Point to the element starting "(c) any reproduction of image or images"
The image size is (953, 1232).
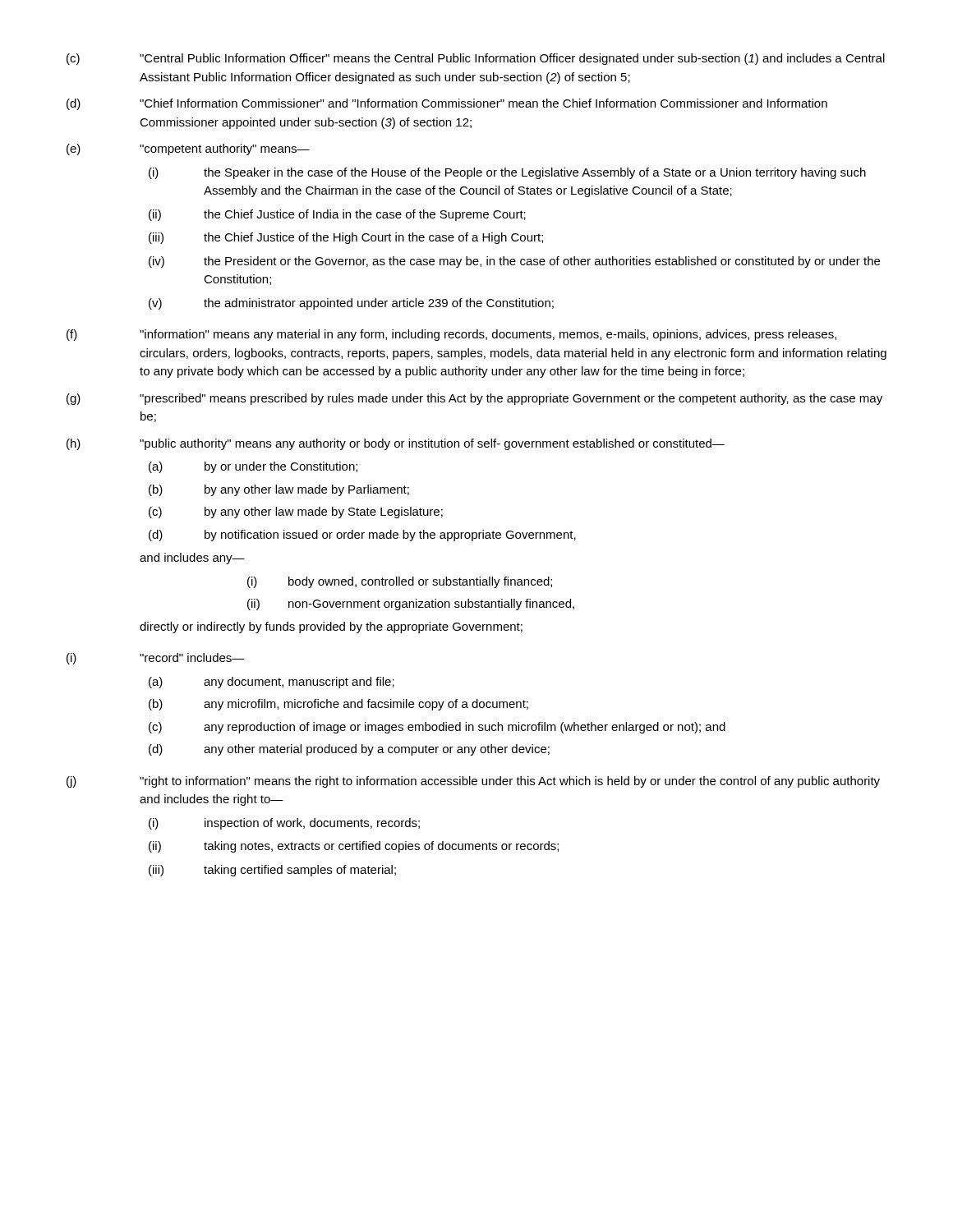[513, 727]
